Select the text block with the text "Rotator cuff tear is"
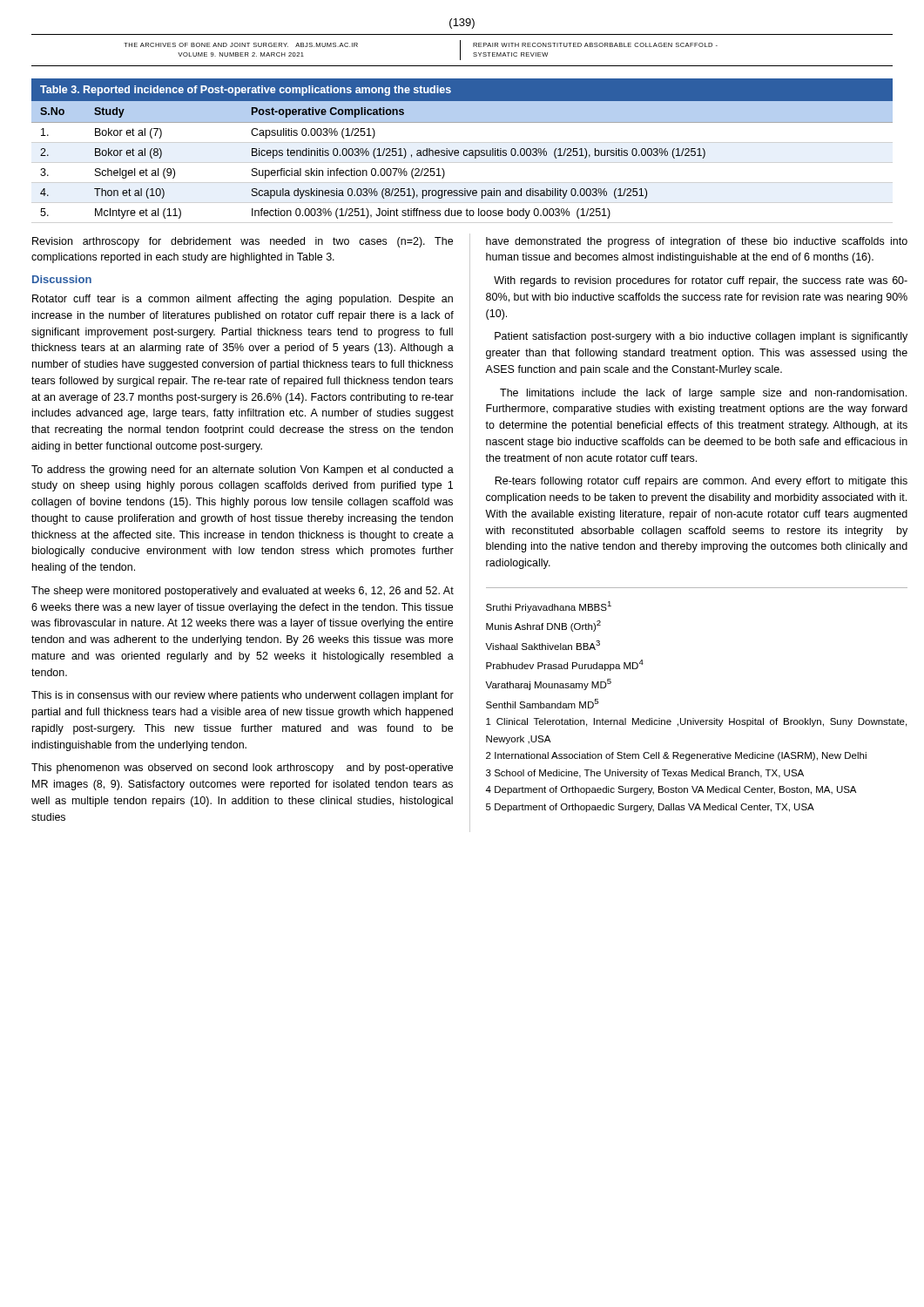Image resolution: width=924 pixels, height=1307 pixels. (242, 558)
